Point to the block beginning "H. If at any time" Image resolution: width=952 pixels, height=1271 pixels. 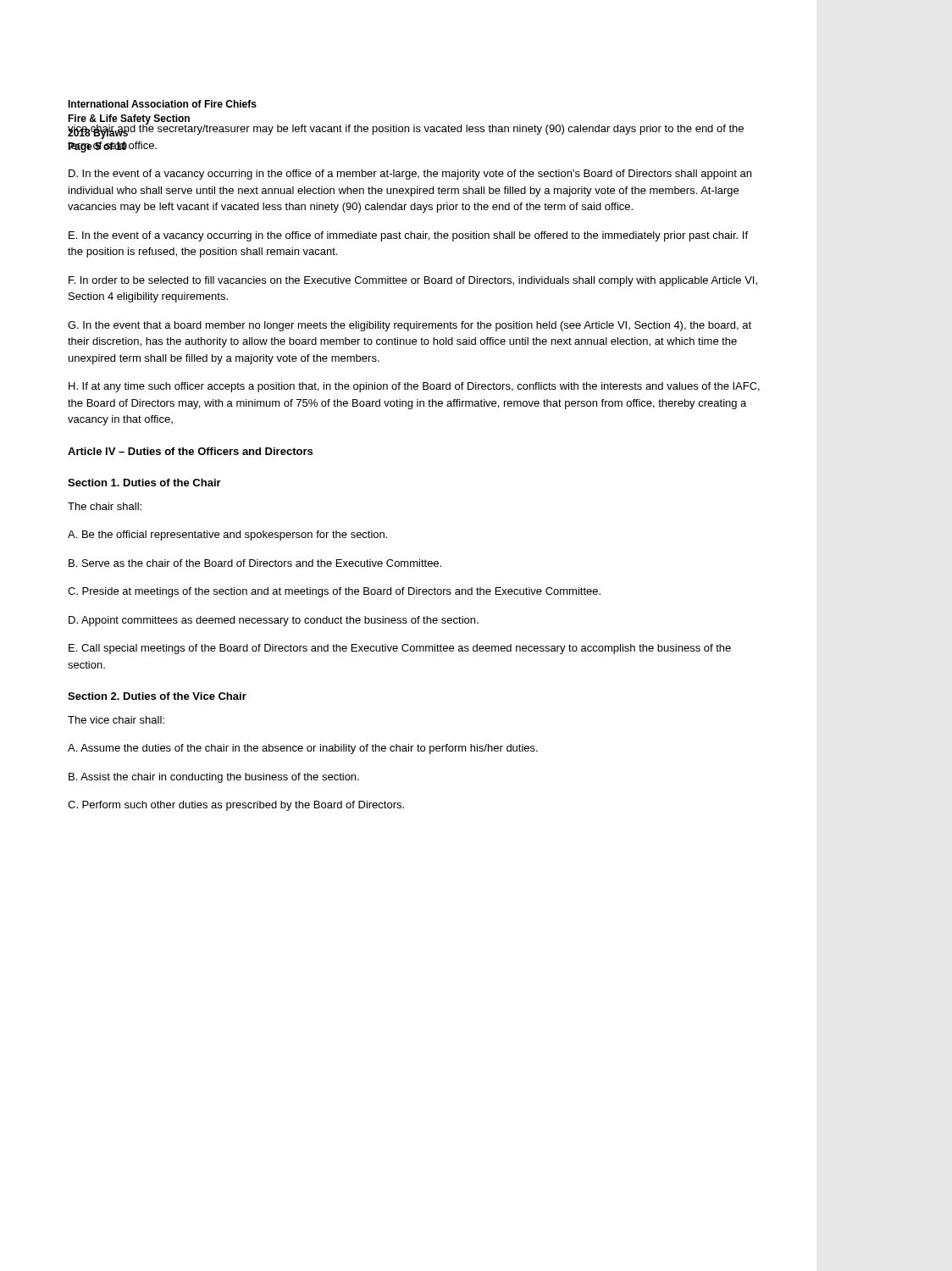(x=414, y=403)
